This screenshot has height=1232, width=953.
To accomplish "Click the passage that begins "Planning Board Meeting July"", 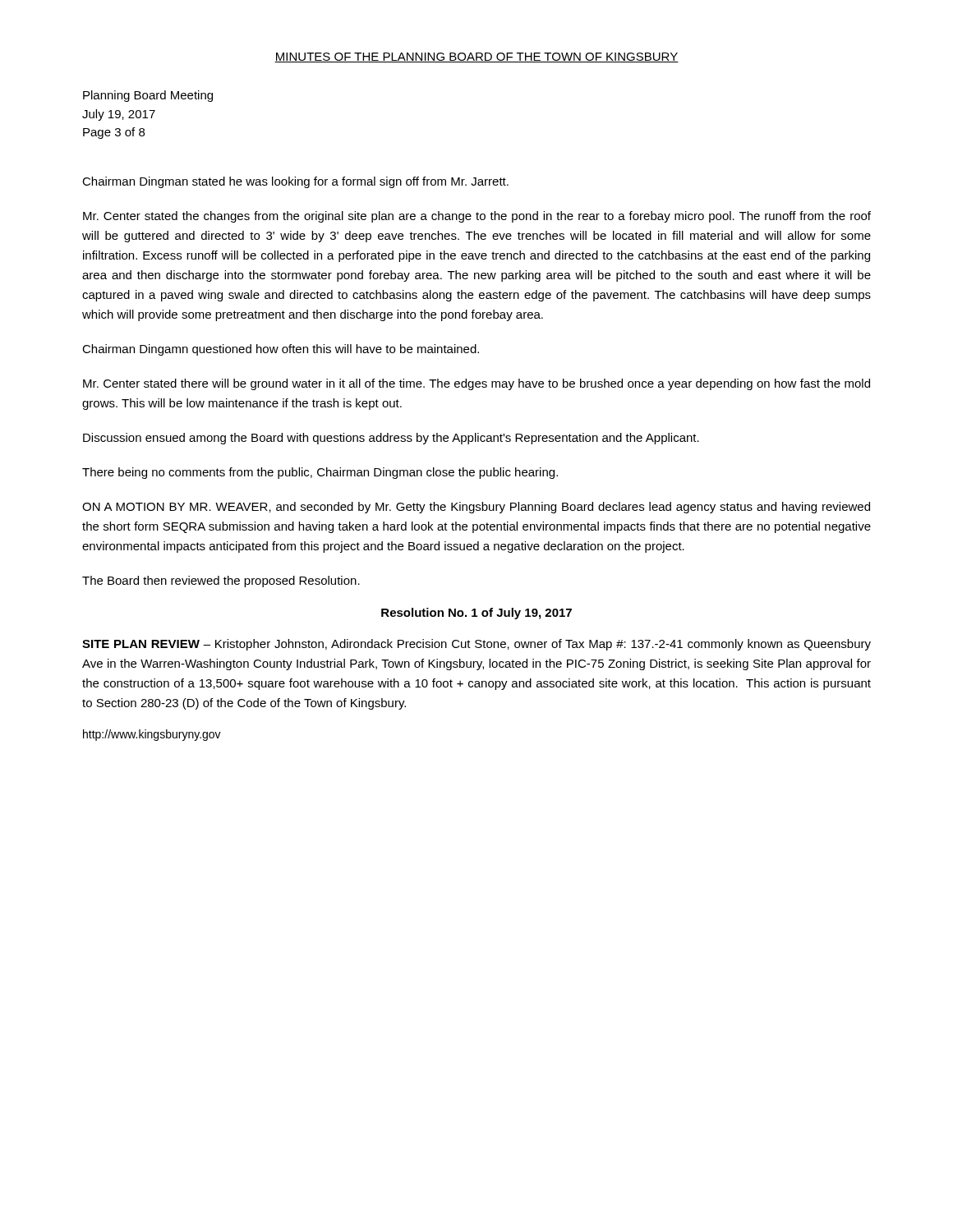I will coord(148,113).
